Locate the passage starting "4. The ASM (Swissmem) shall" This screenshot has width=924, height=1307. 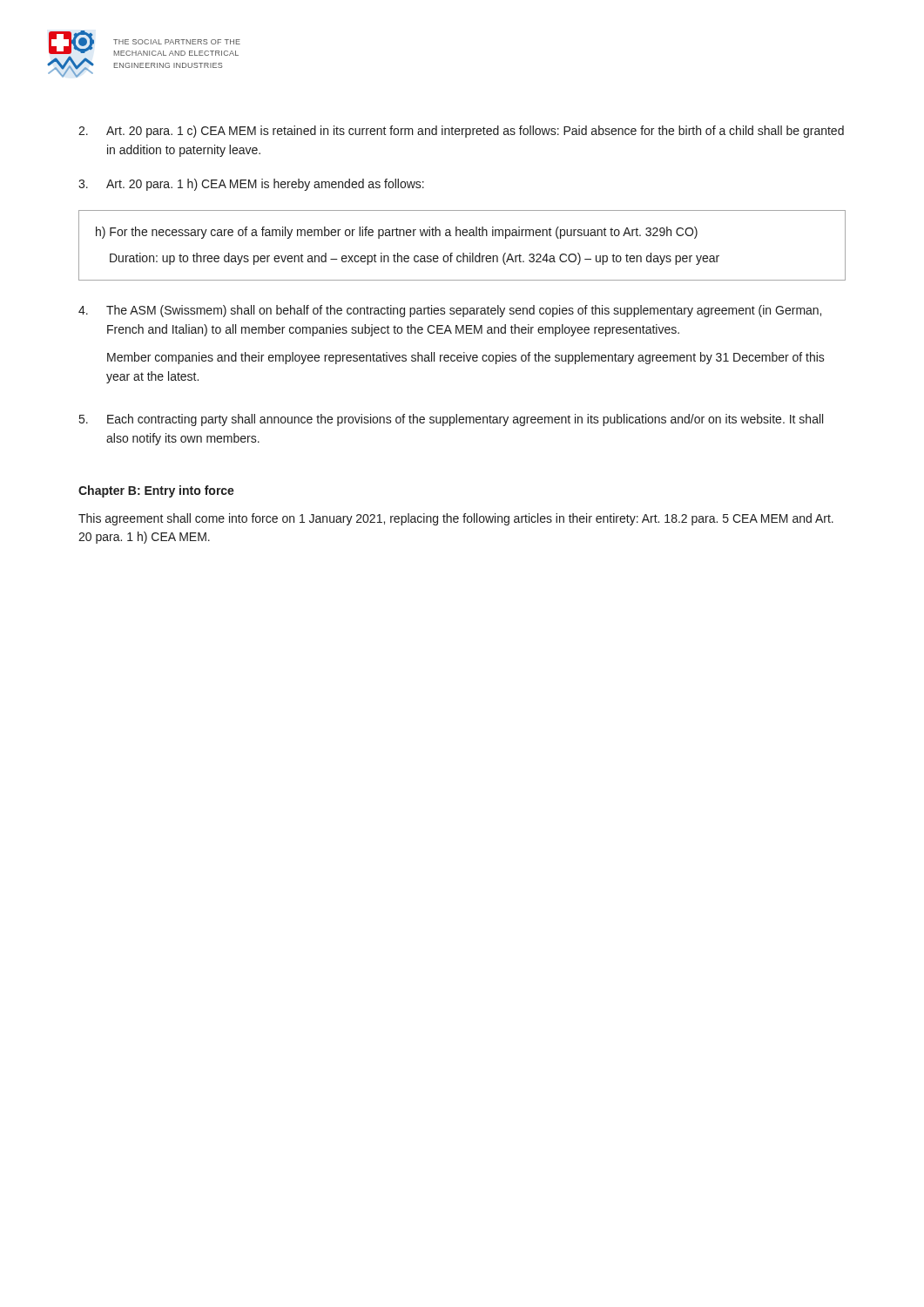(462, 348)
